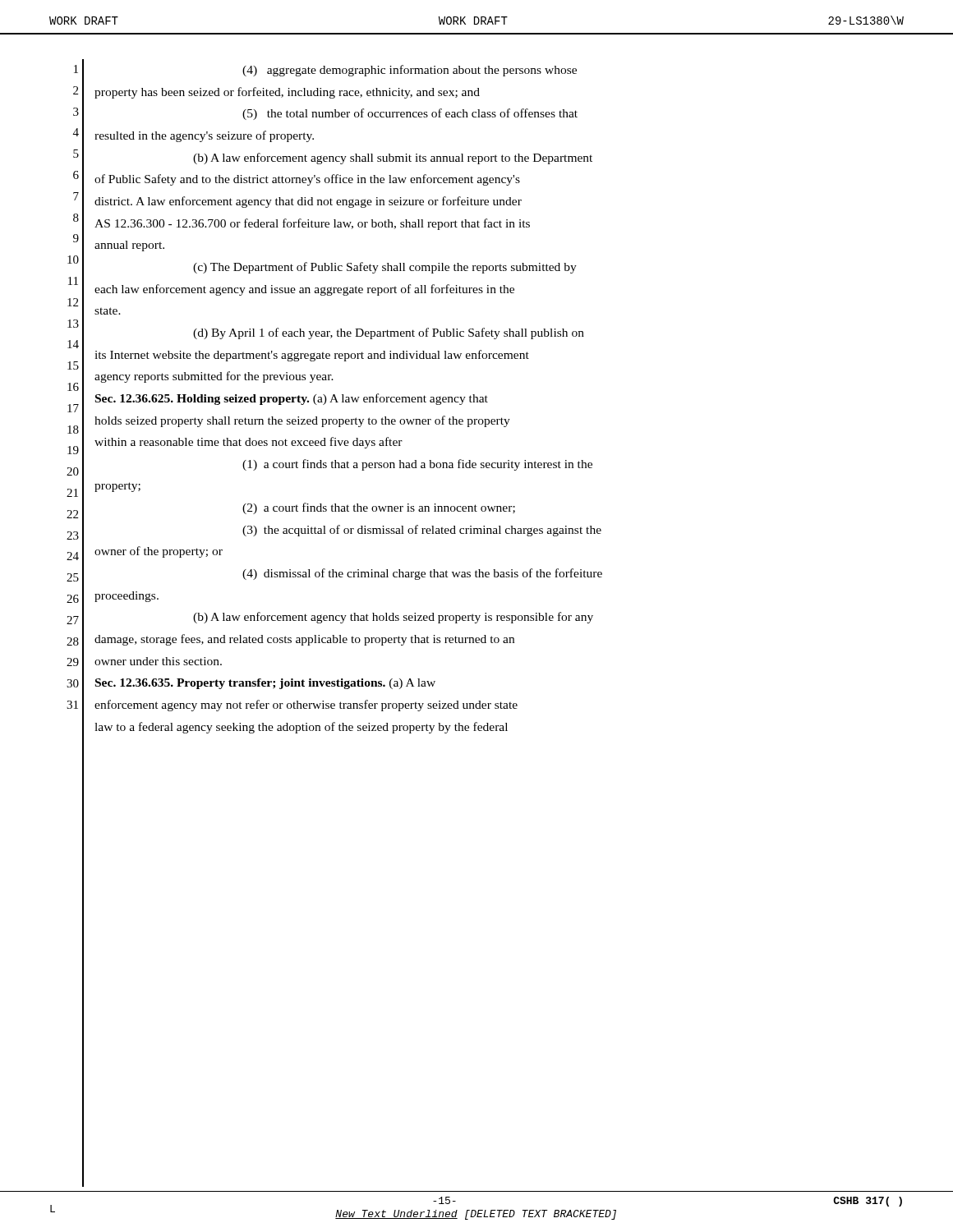Locate the text starting "(b) A law enforcement agency that holds"
This screenshot has width=953, height=1232.
[499, 639]
